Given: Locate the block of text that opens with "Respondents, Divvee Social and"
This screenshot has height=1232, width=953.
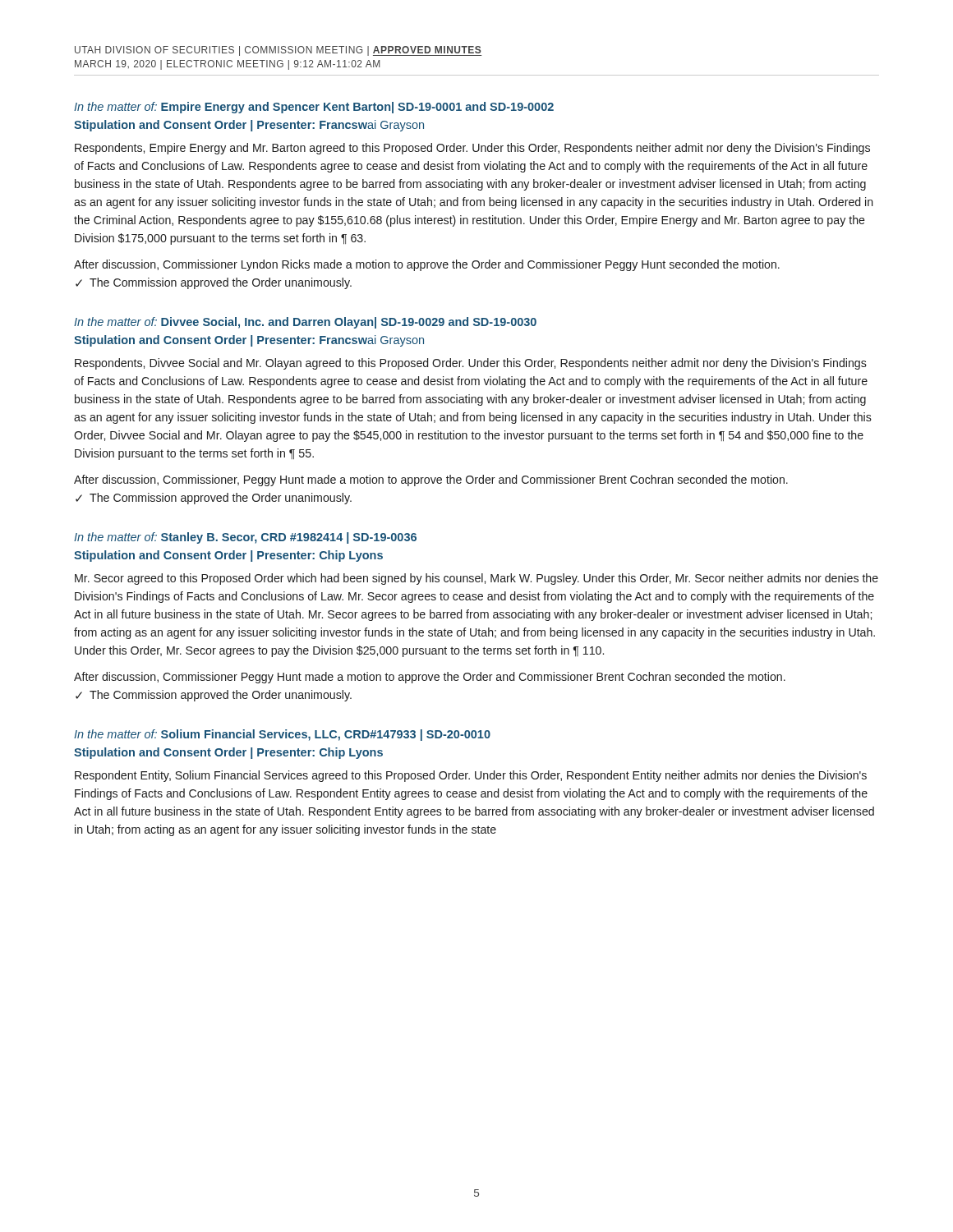Looking at the screenshot, I should coord(473,408).
